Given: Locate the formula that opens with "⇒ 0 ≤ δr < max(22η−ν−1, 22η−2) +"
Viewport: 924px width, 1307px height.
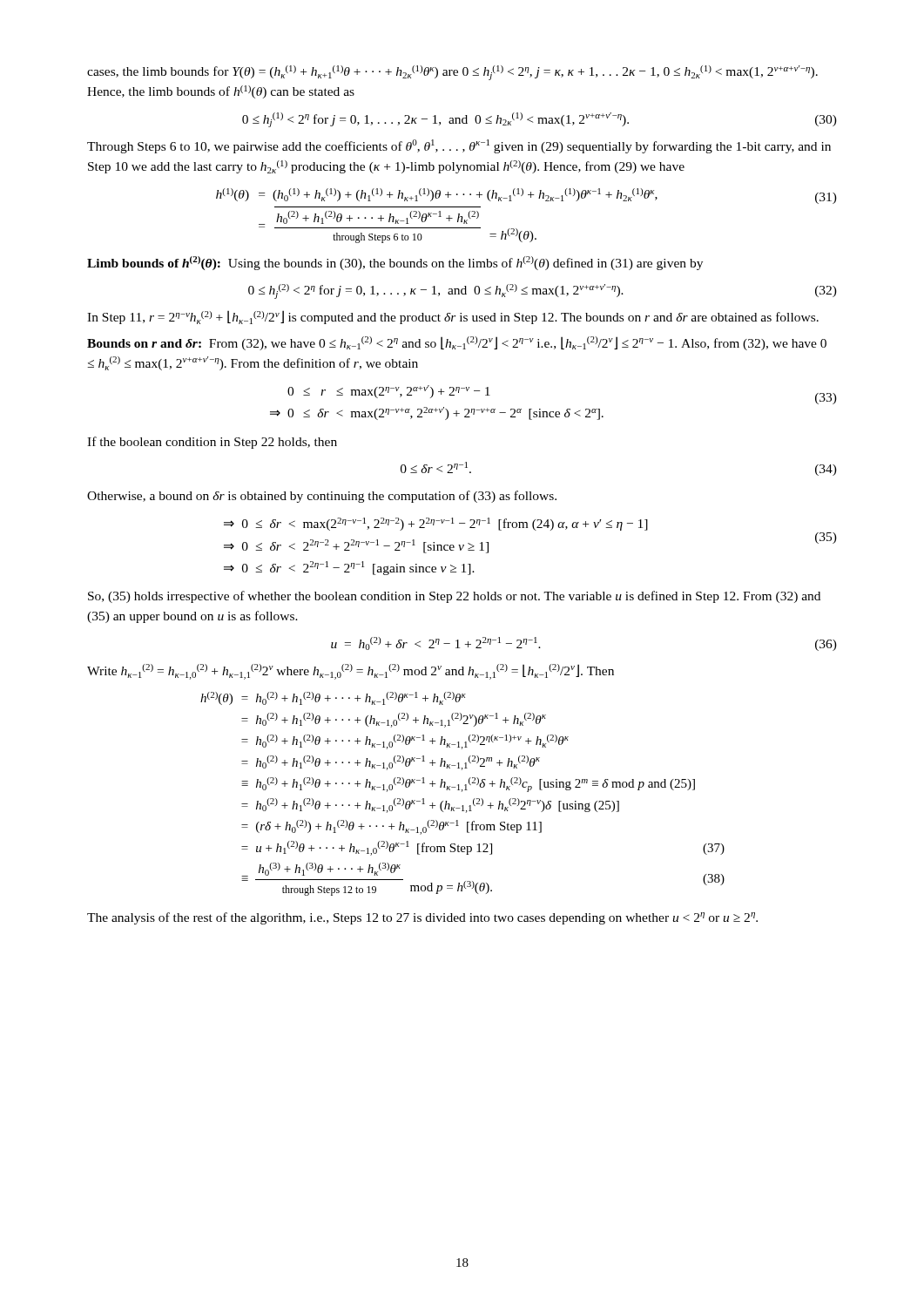Looking at the screenshot, I should tap(462, 546).
